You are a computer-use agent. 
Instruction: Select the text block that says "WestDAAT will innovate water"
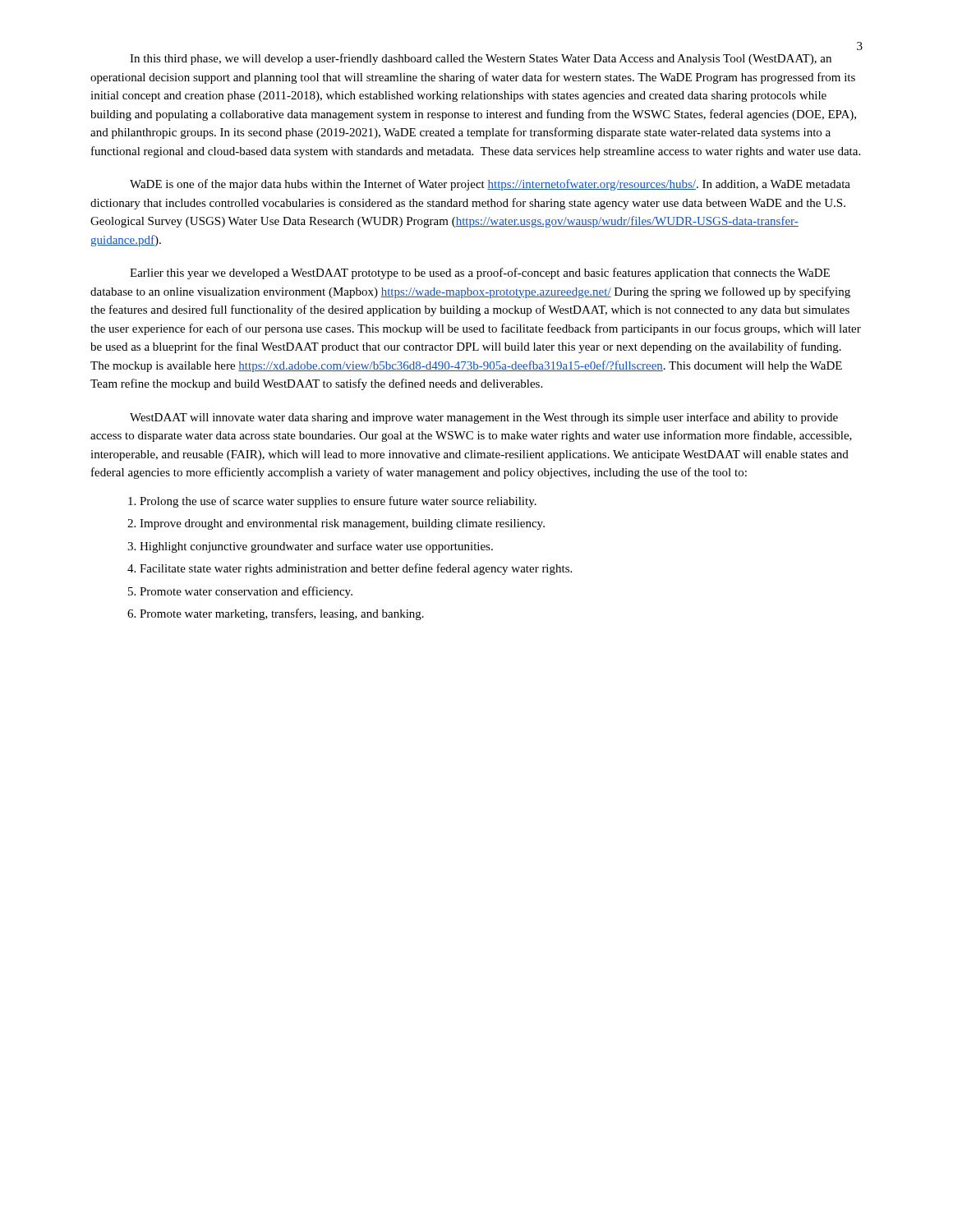[476, 445]
